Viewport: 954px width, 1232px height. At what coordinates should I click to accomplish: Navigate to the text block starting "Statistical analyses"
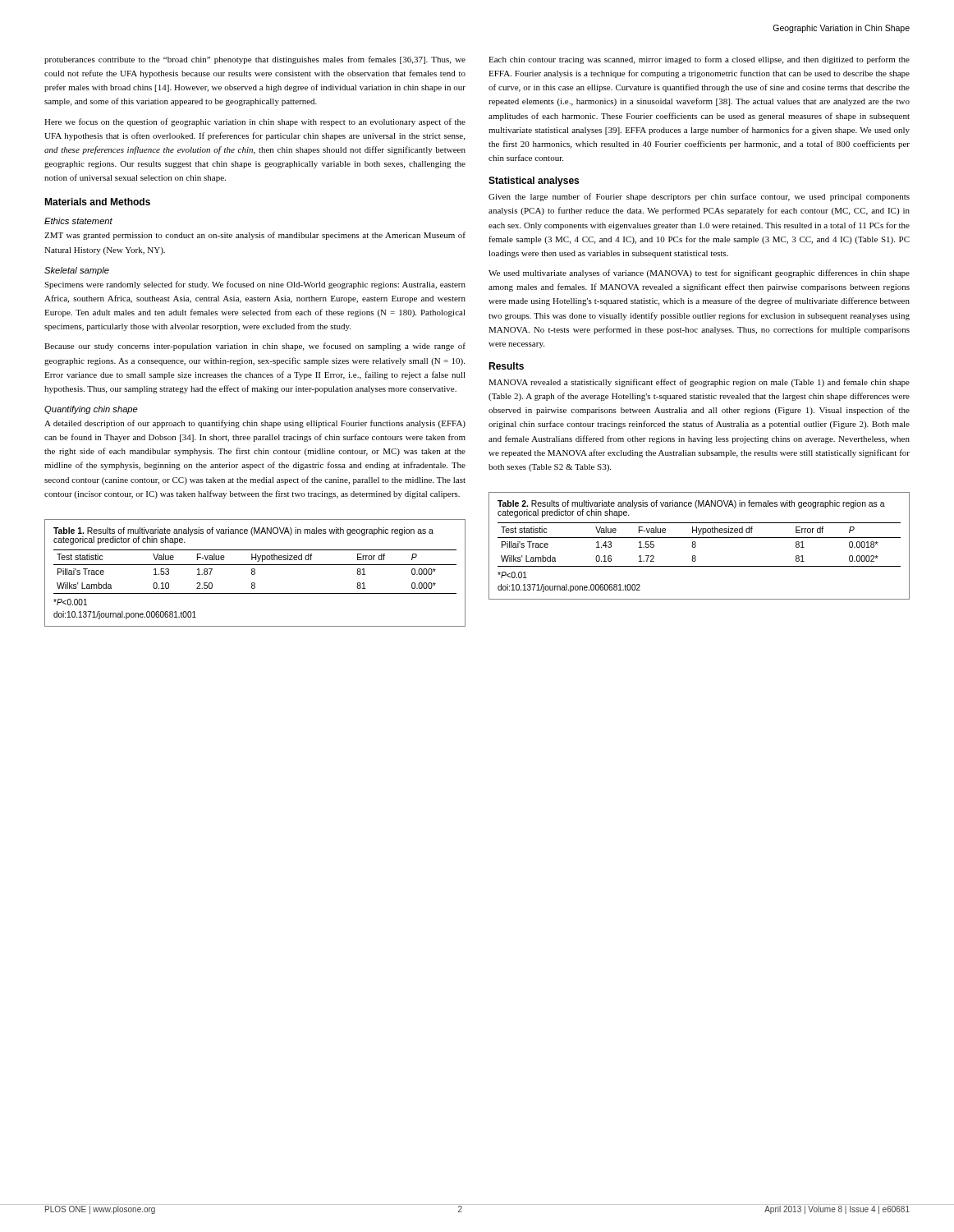(x=534, y=181)
